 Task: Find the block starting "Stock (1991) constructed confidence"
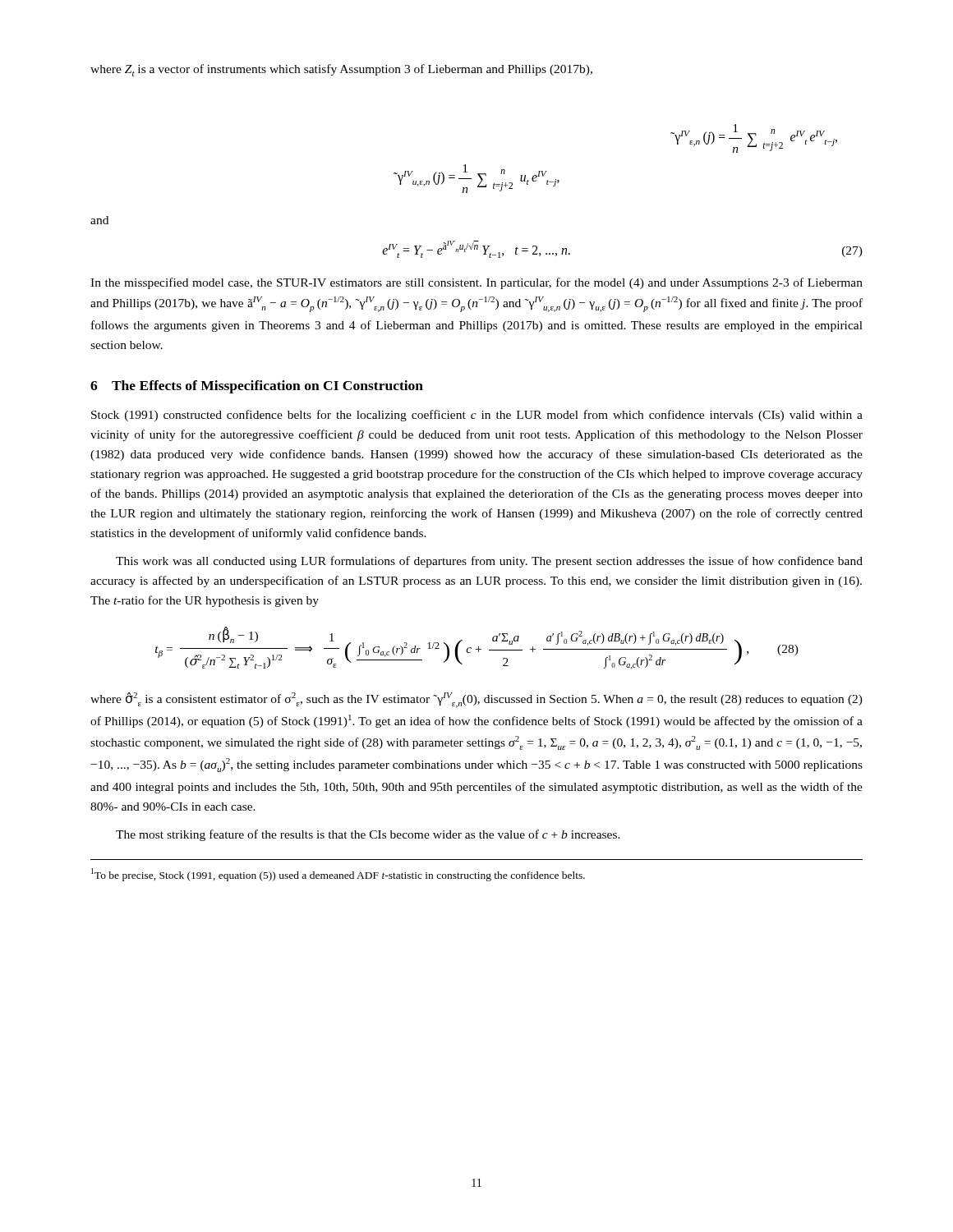[476, 473]
